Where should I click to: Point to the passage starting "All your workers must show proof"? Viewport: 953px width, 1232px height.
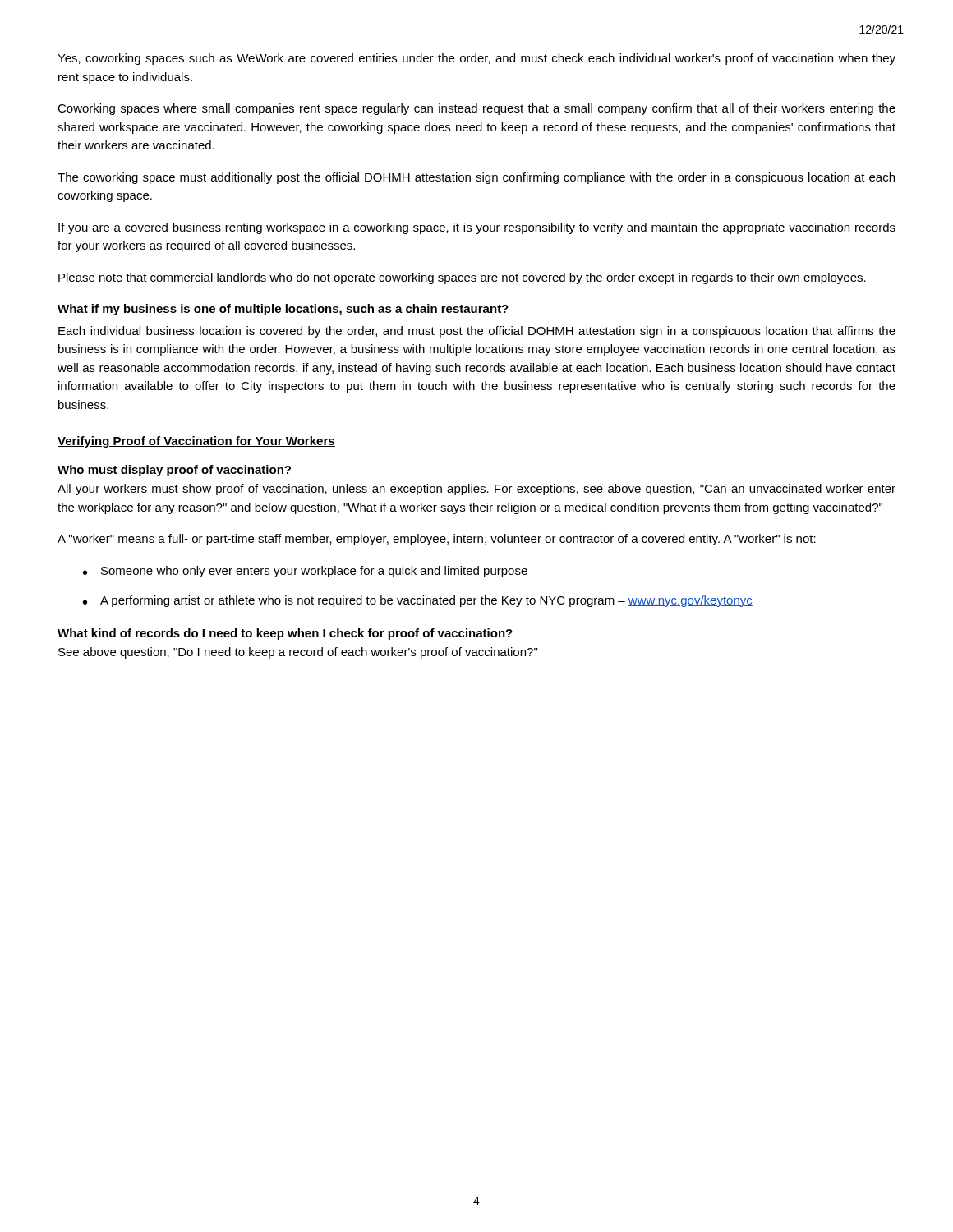point(476,498)
